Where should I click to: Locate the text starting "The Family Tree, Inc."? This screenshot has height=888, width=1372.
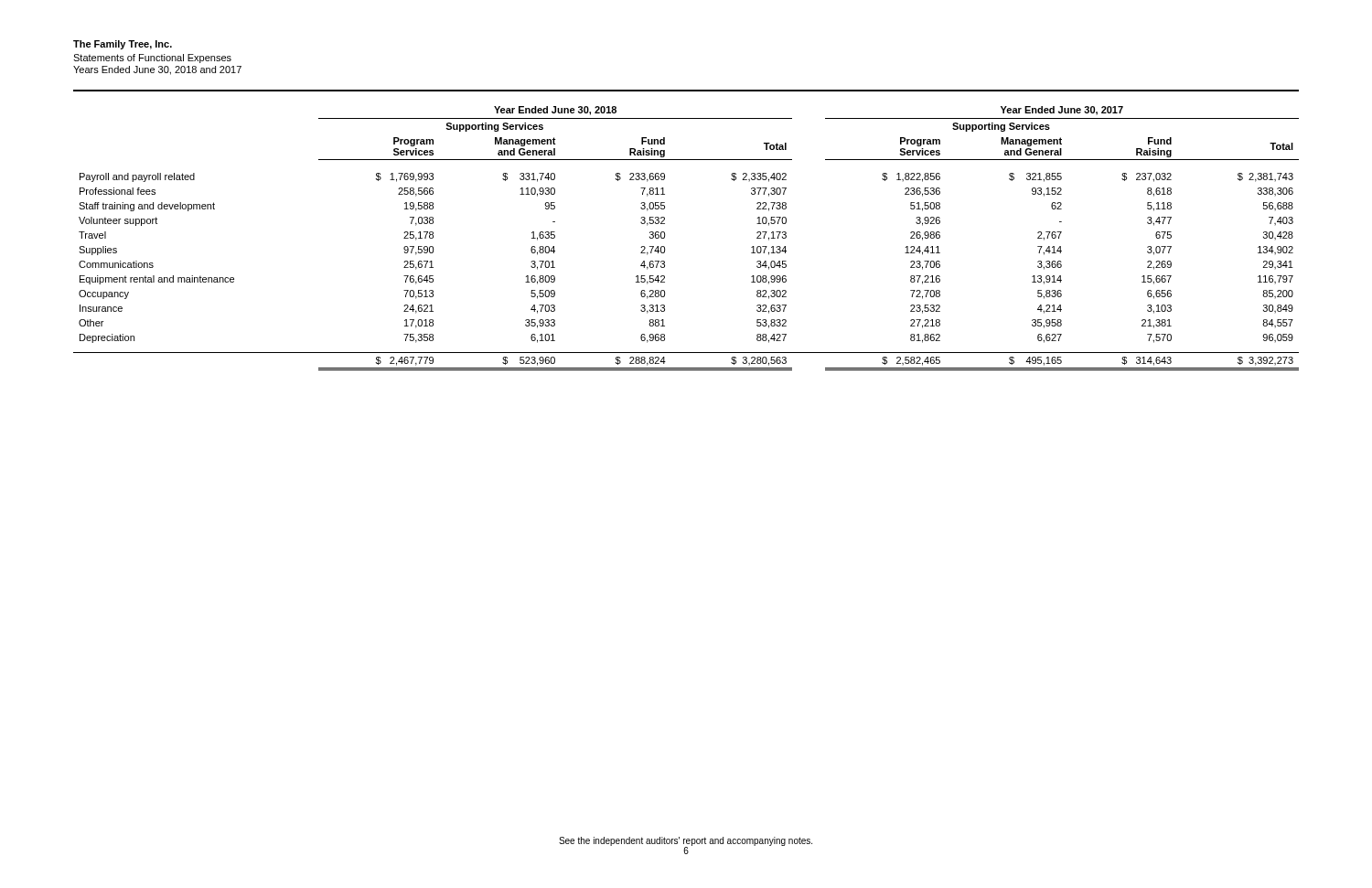[x=123, y=44]
